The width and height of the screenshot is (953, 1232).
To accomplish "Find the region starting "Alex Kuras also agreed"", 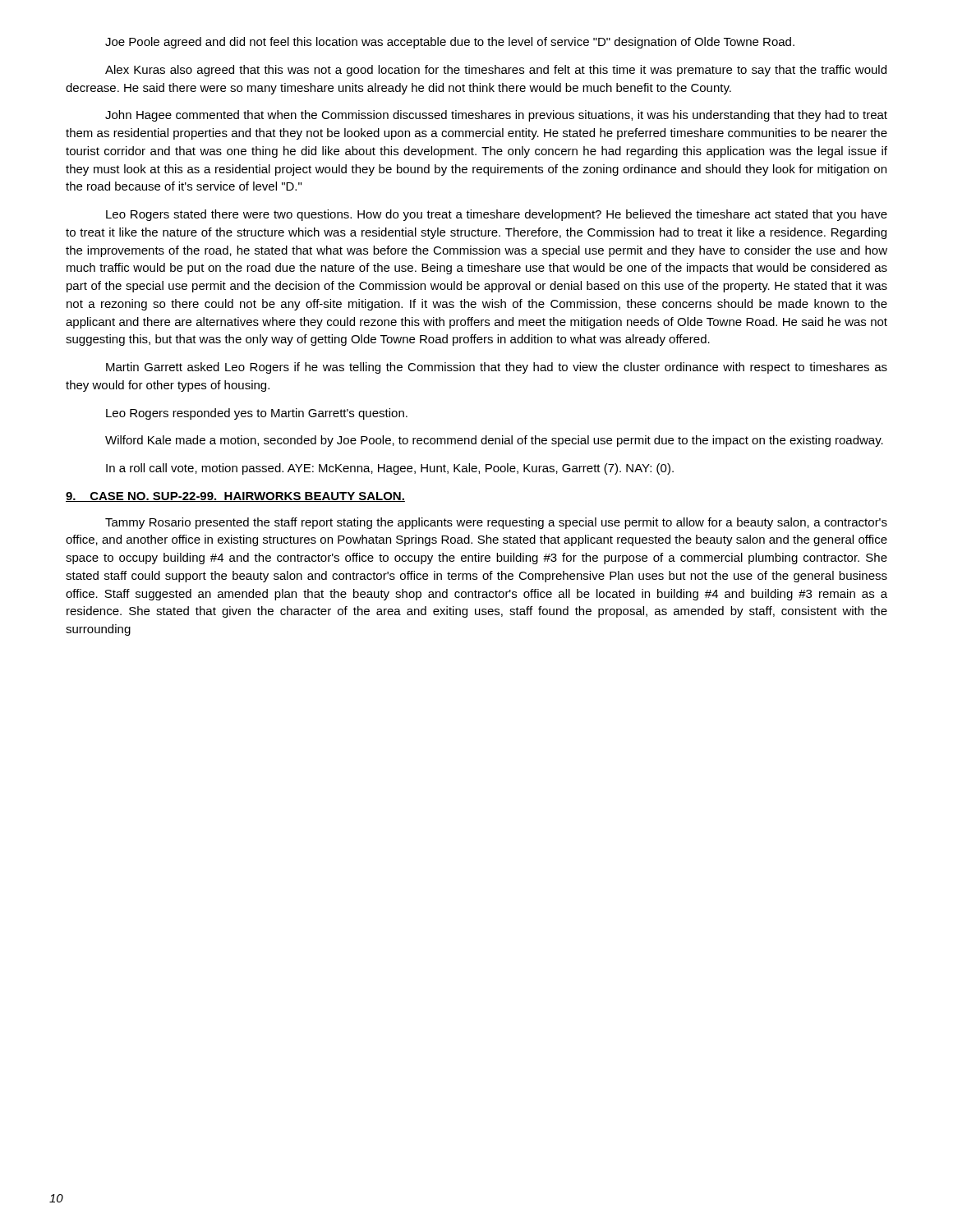I will click(476, 78).
